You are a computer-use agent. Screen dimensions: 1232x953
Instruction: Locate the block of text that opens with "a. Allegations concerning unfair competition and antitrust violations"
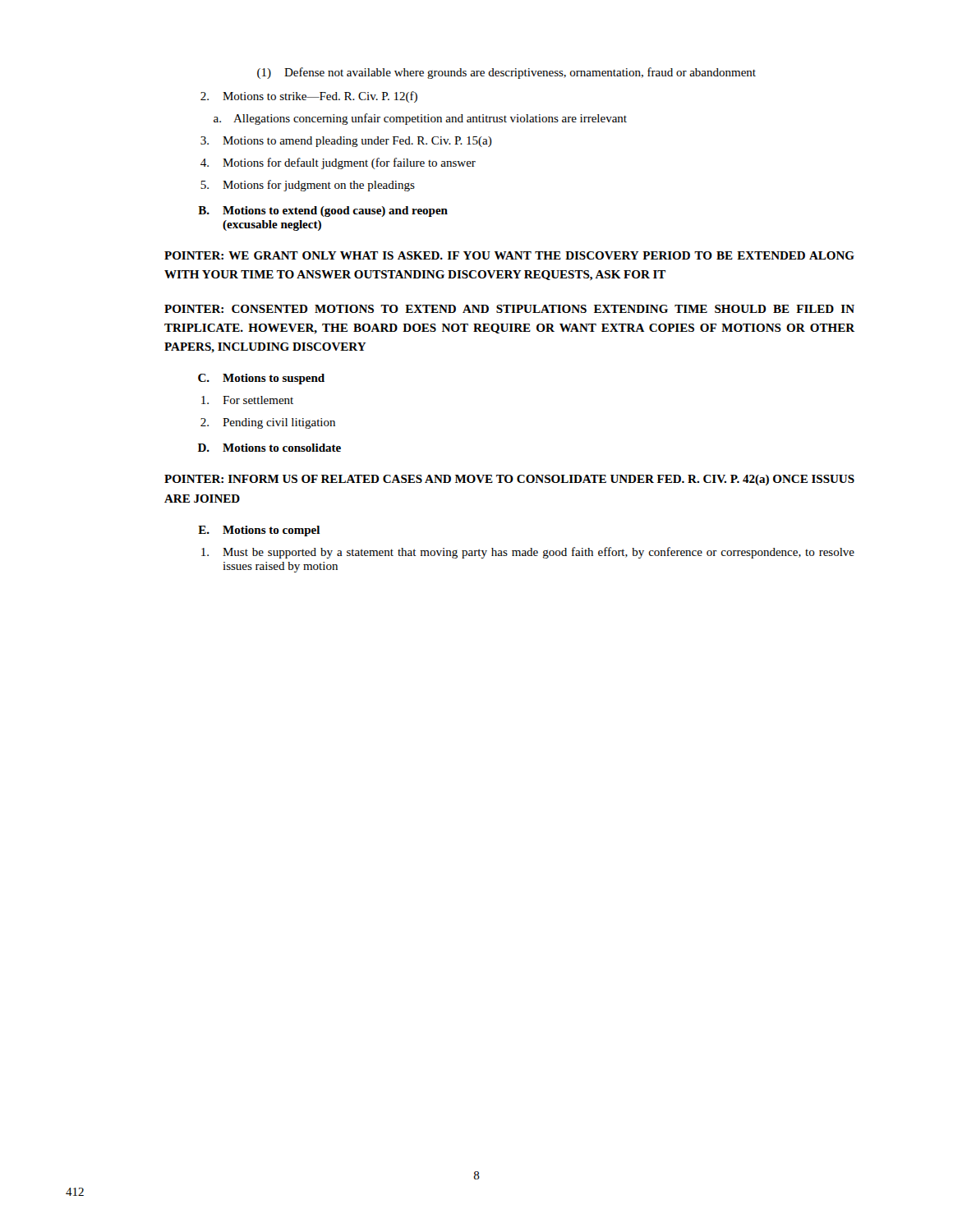408,119
